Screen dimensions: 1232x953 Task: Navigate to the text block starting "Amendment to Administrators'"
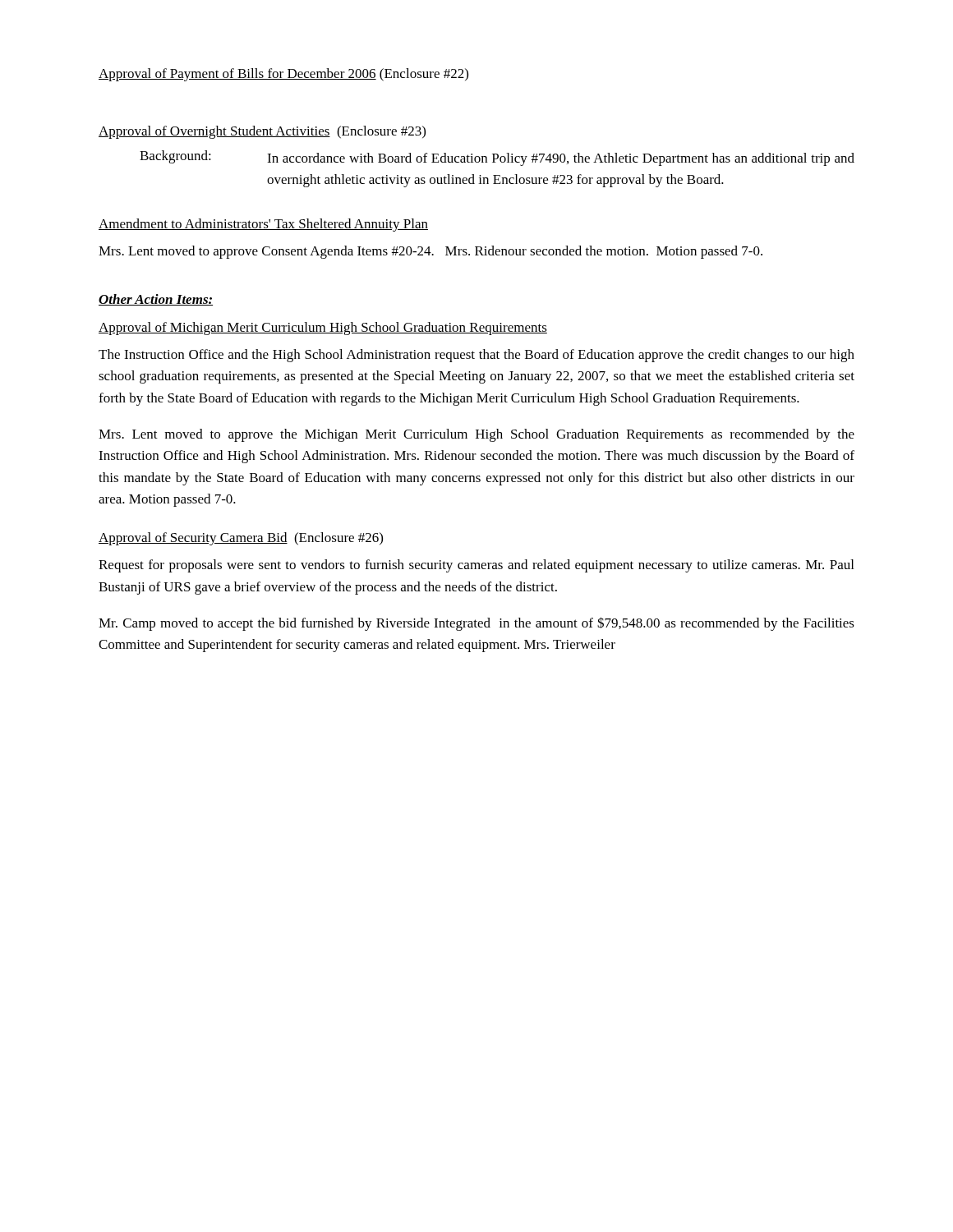263,224
